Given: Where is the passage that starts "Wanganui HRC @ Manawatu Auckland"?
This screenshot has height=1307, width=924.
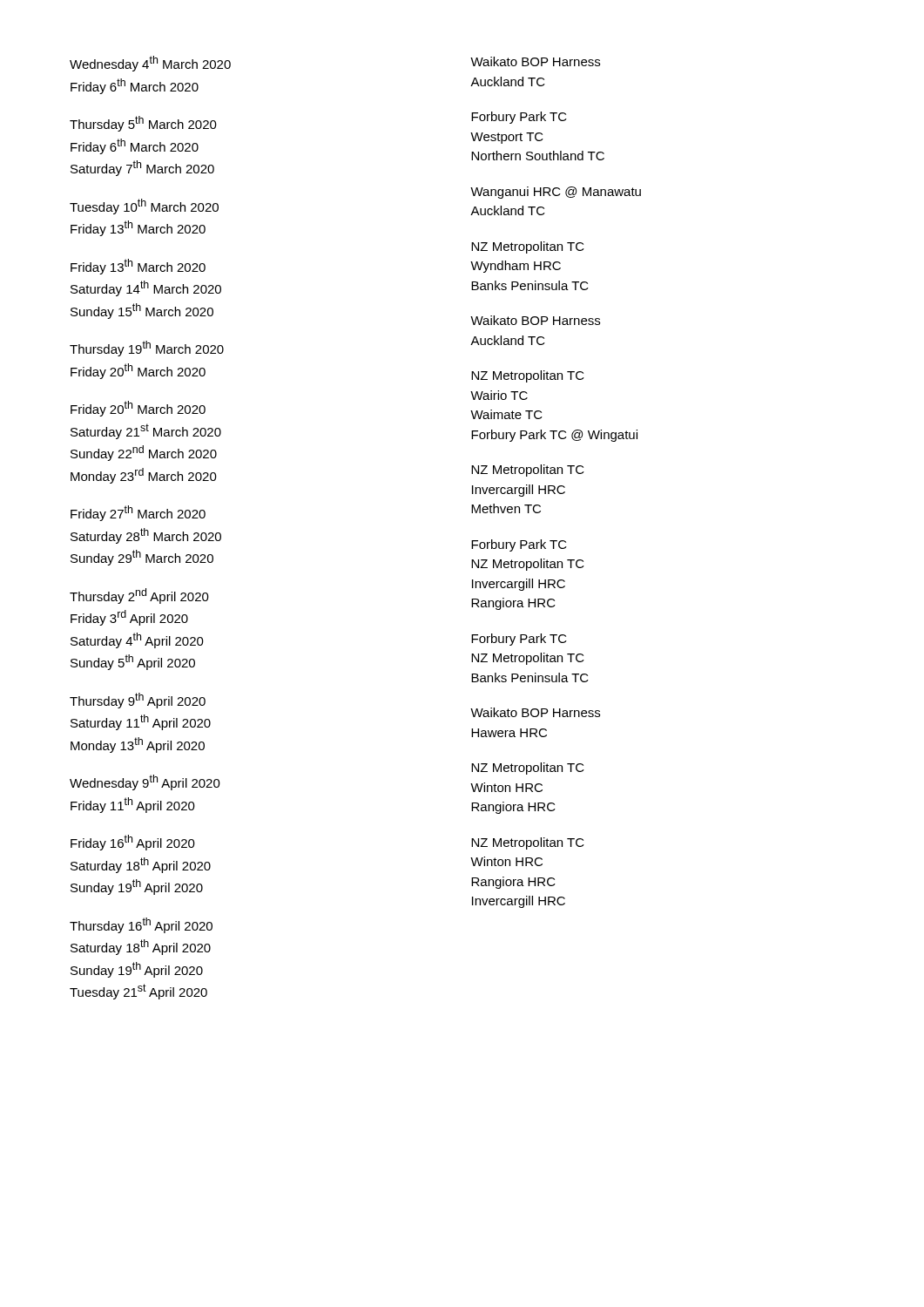Looking at the screenshot, I should point(556,193).
